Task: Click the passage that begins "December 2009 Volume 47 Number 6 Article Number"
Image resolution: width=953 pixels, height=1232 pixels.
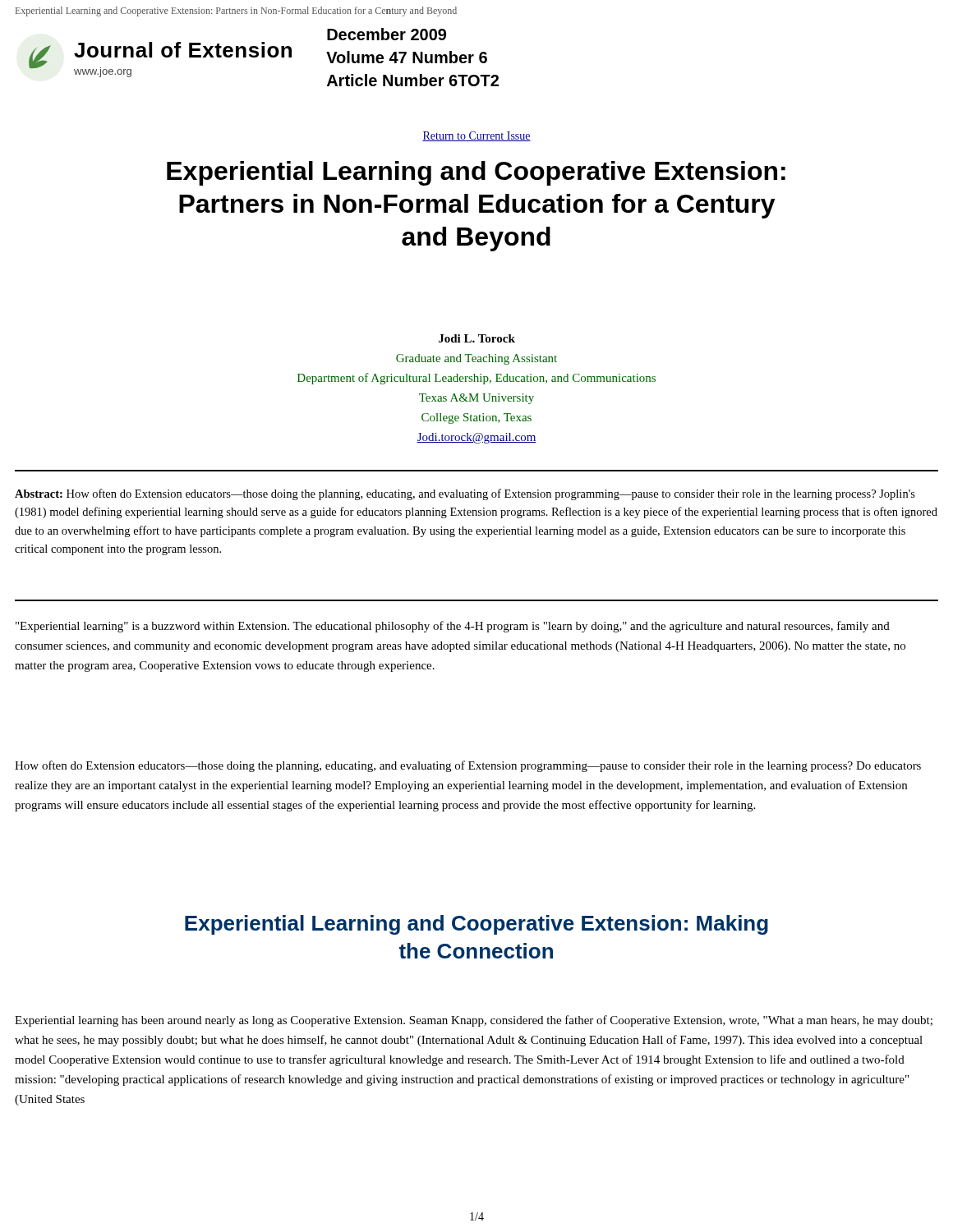Action: (x=413, y=58)
